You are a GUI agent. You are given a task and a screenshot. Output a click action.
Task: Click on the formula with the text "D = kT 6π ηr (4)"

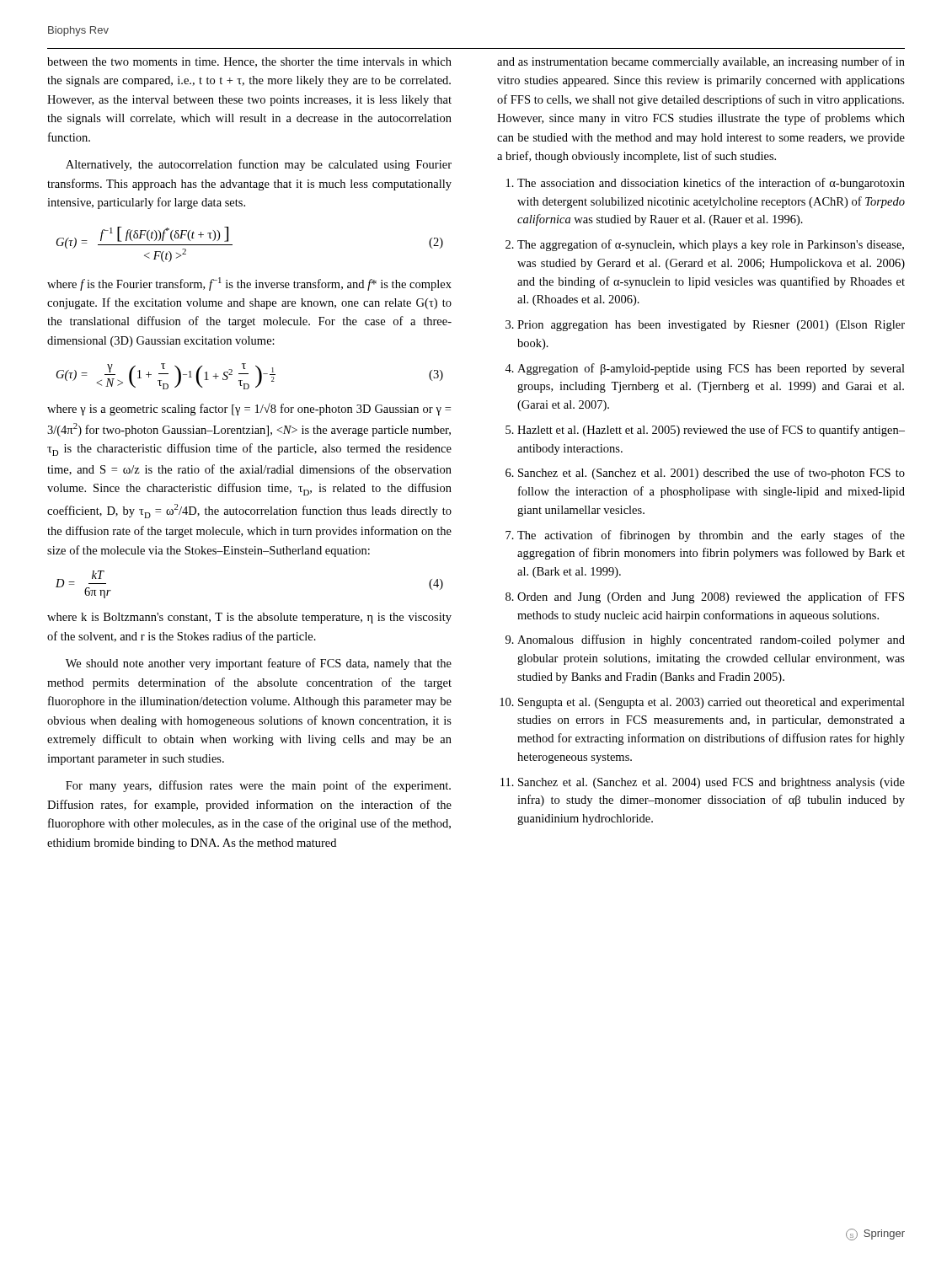point(97,584)
